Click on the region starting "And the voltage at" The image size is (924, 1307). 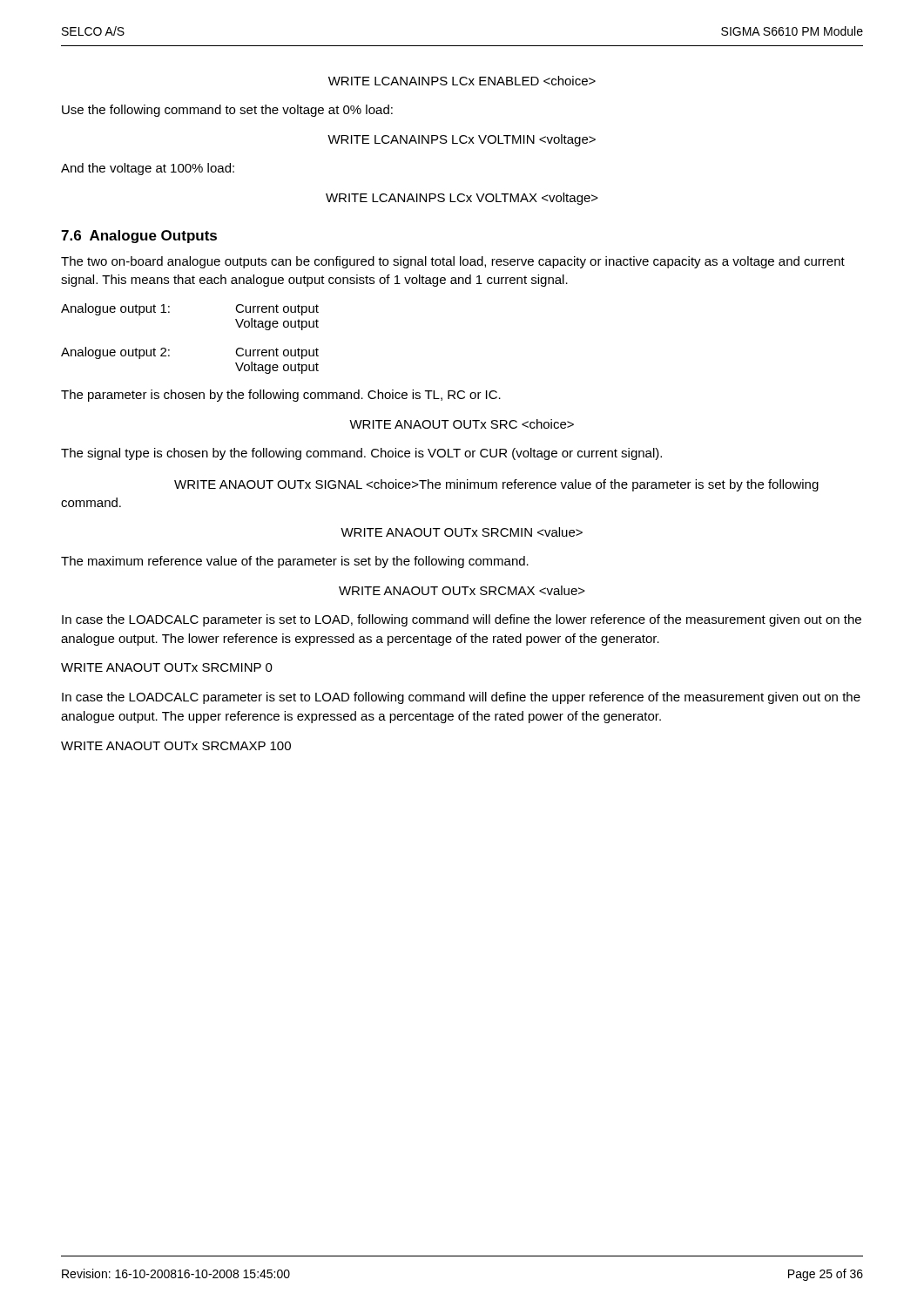tap(148, 167)
